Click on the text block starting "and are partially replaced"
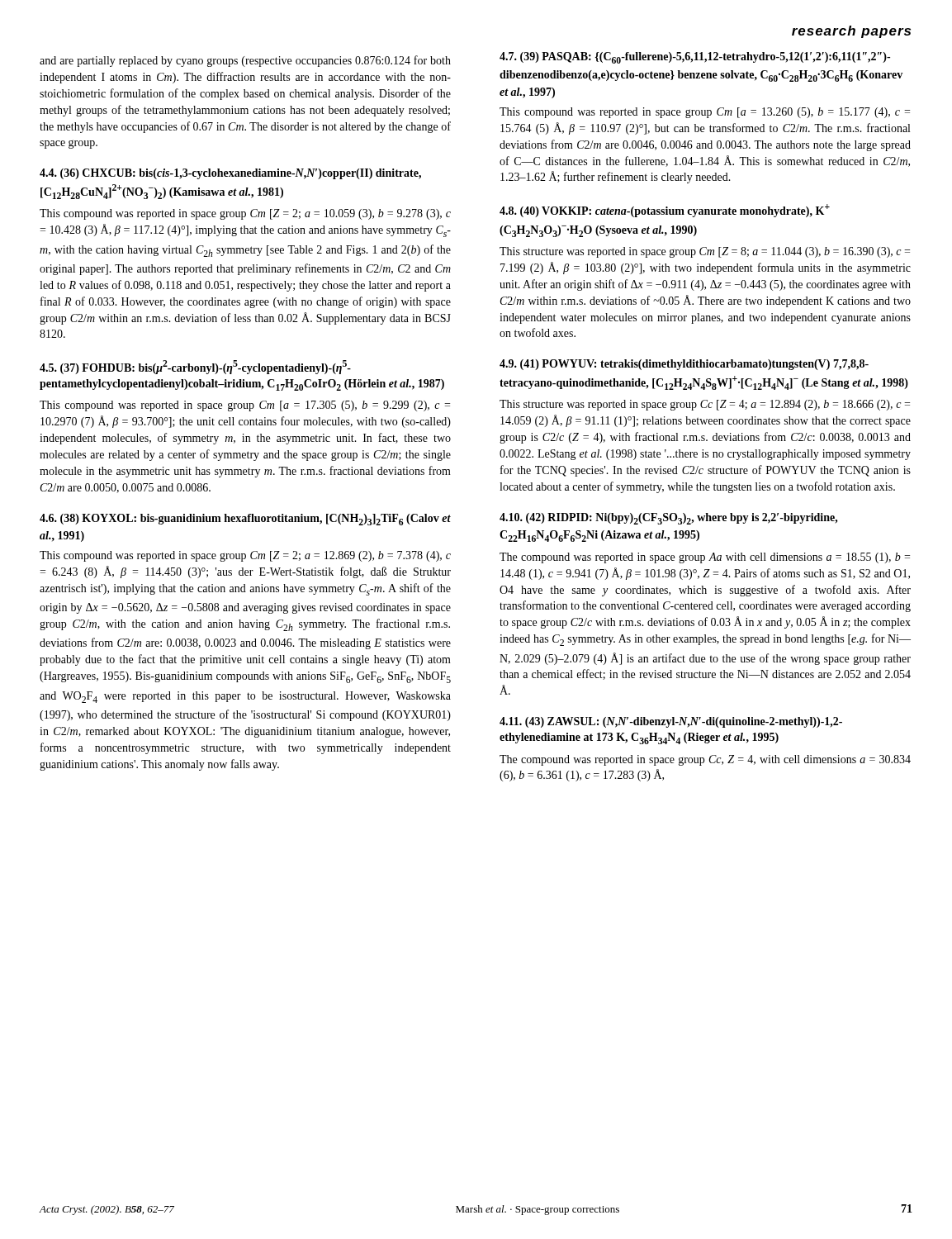This screenshot has height=1239, width=952. [x=245, y=102]
